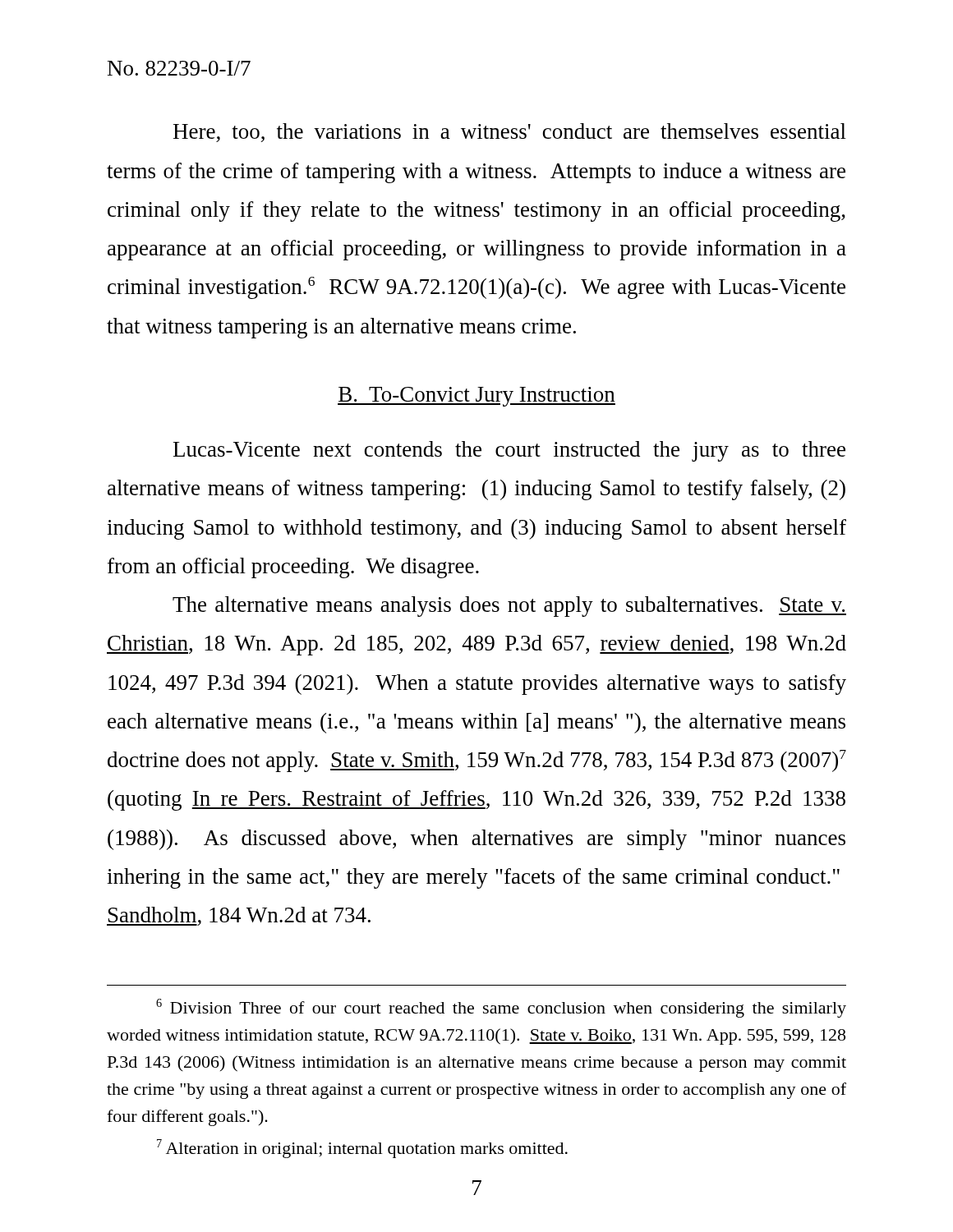
Task: Locate the text block that says "Lucas-Vicente next contends the"
Action: pos(509,451)
